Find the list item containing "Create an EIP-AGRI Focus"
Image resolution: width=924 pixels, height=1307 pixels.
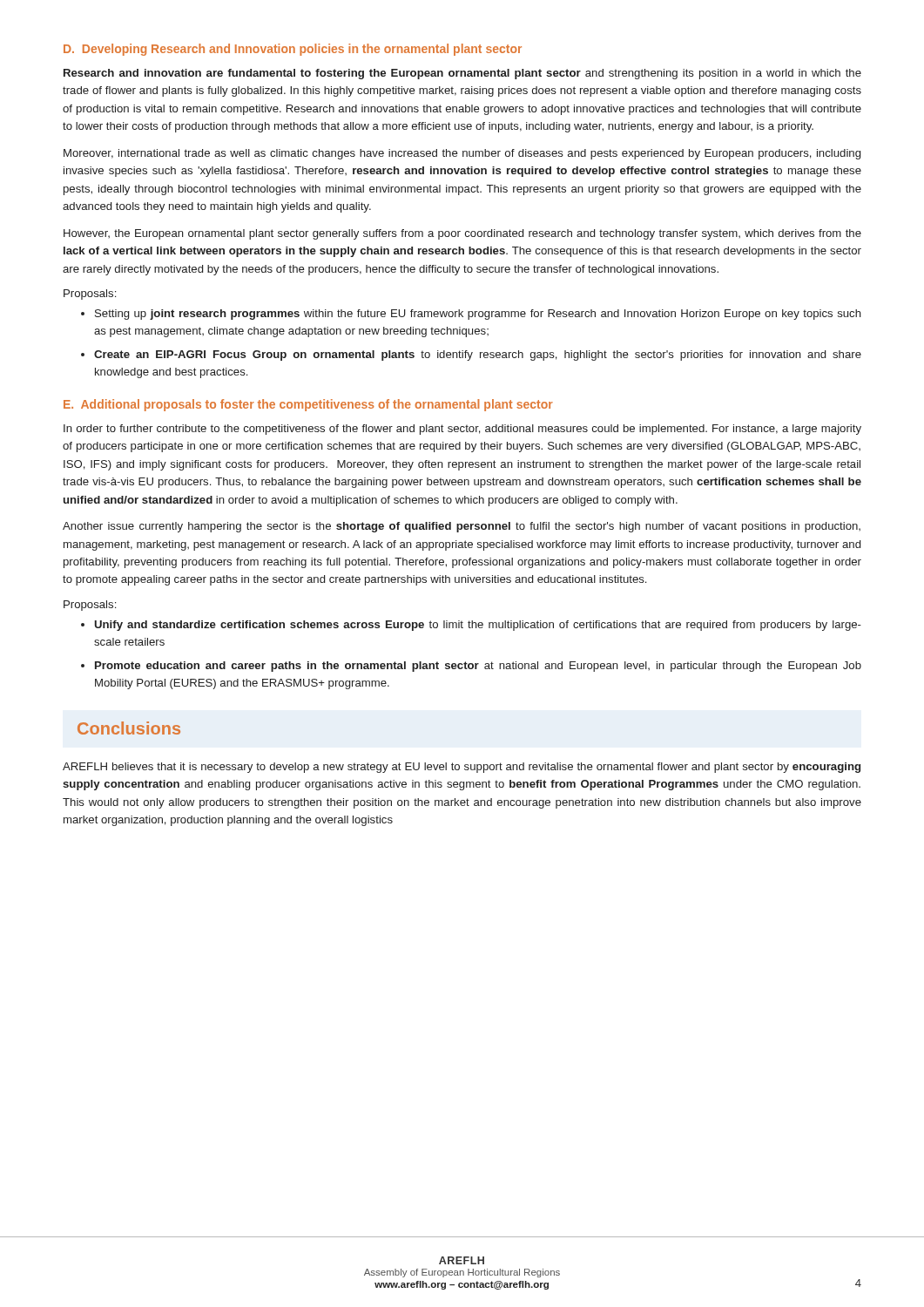(x=478, y=363)
